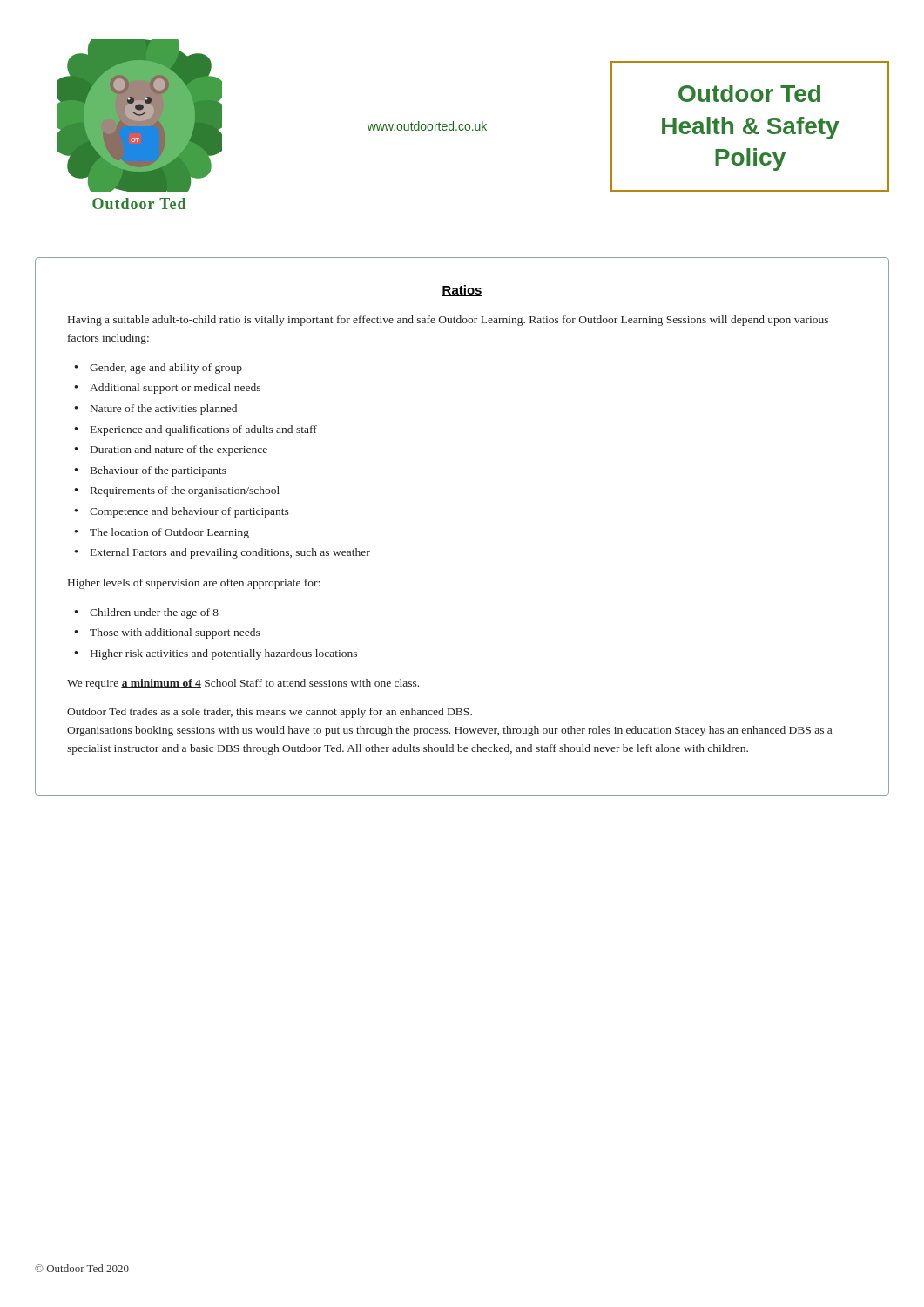Locate the block of text that opens with "Having a suitable adult-to-child ratio is vitally important"
The height and width of the screenshot is (1307, 924).
click(448, 328)
